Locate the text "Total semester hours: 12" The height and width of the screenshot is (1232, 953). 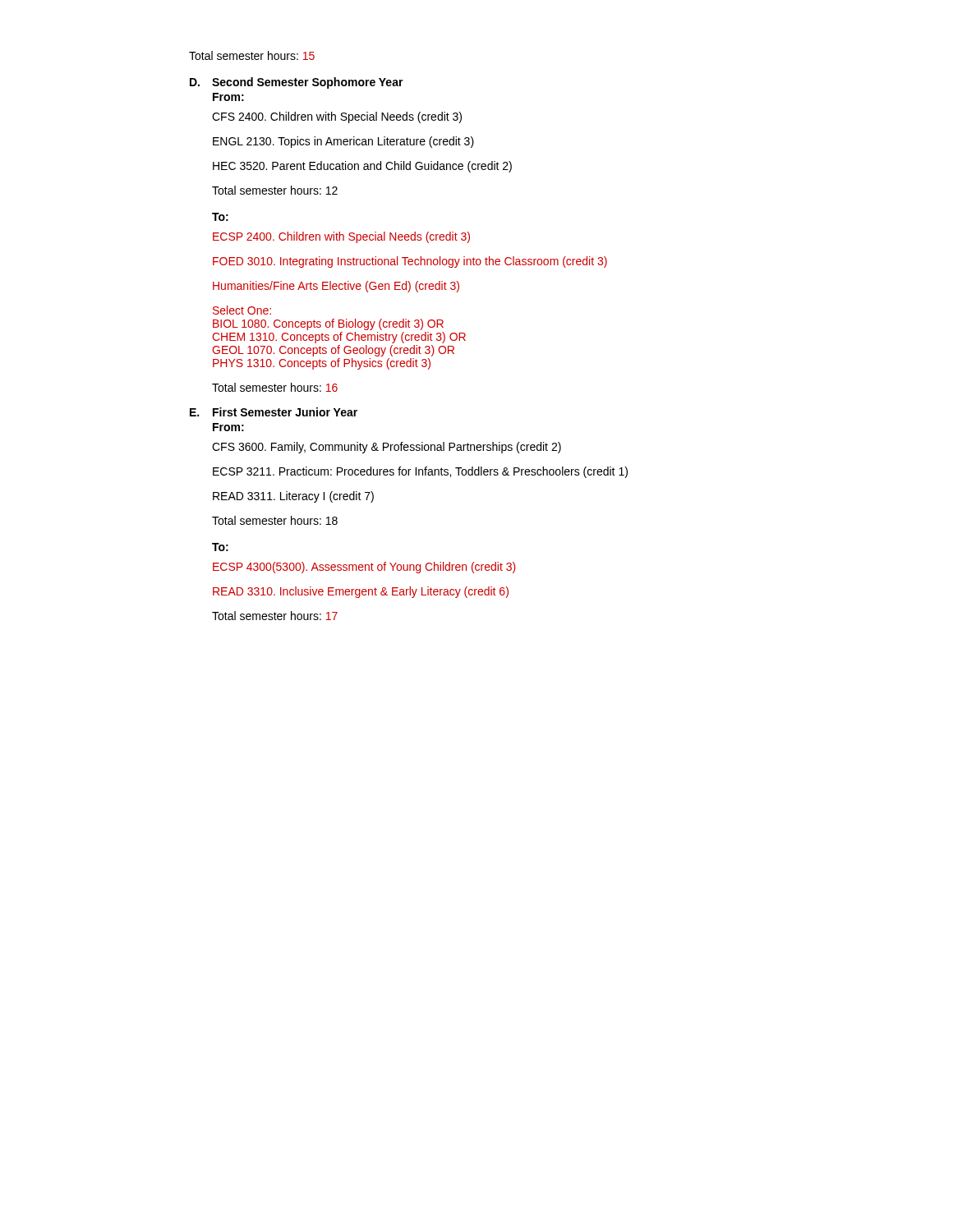point(275,191)
